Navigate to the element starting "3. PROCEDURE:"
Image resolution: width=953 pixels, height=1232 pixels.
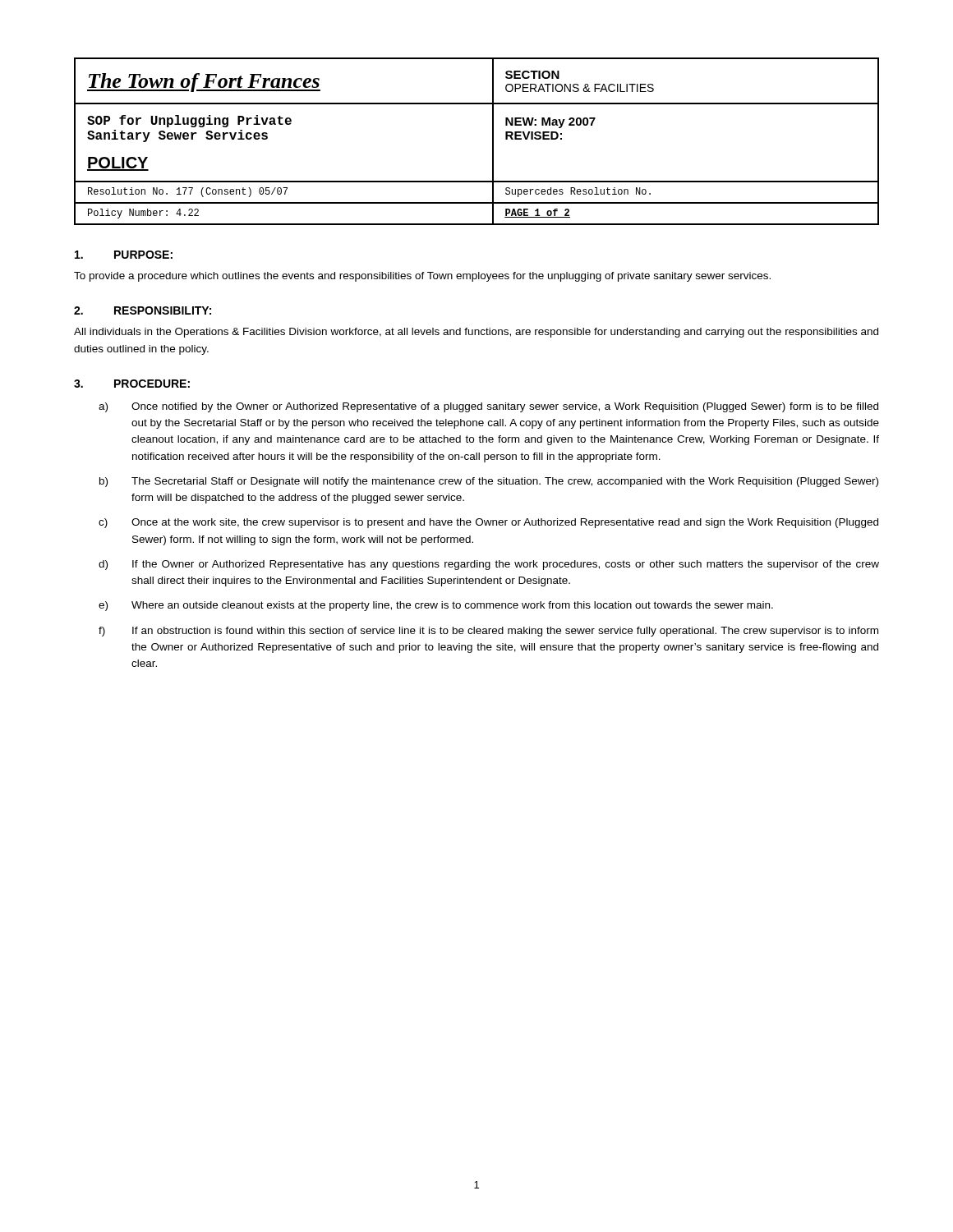[132, 383]
